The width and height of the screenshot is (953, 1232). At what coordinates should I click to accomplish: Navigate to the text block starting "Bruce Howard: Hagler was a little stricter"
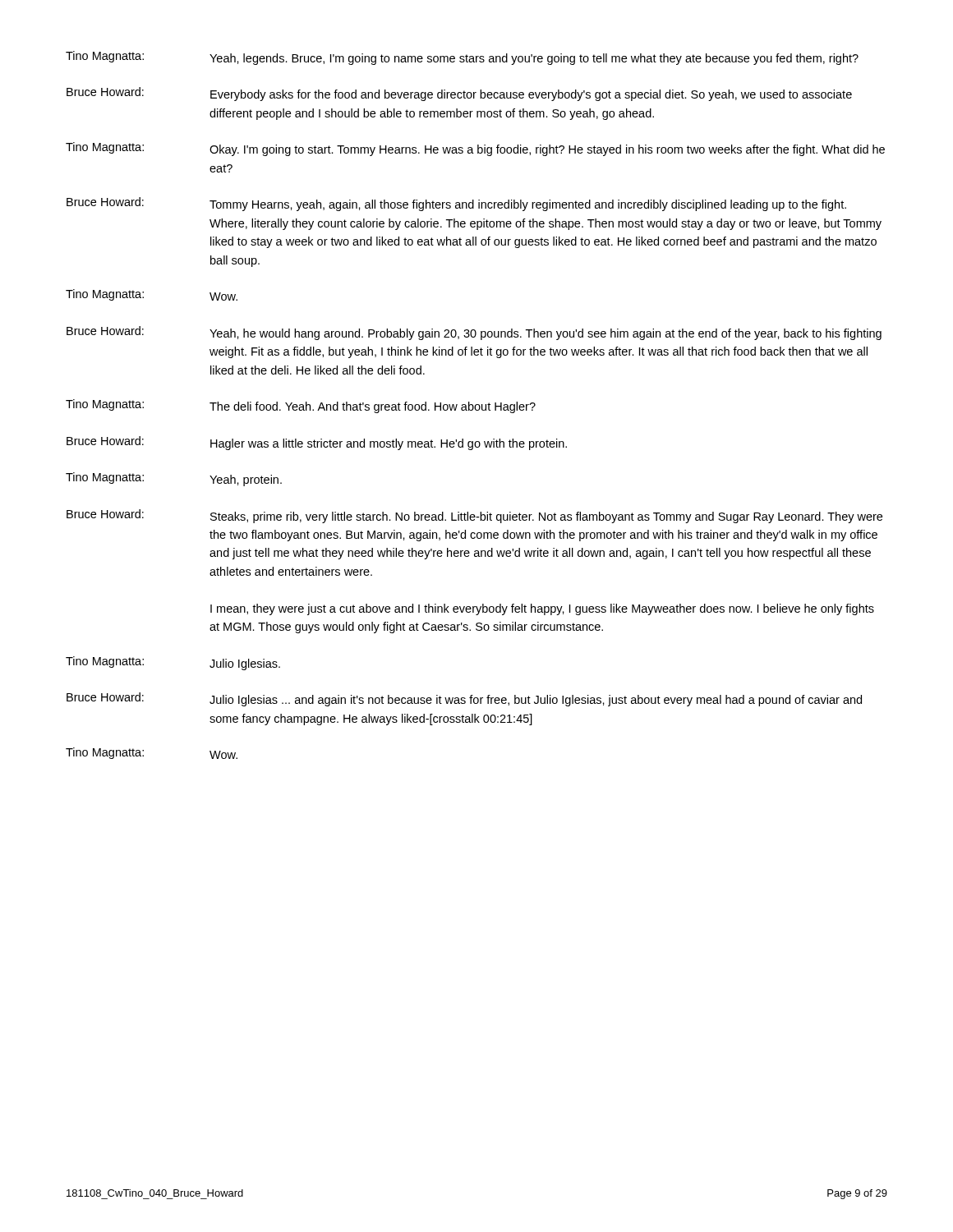[x=476, y=443]
